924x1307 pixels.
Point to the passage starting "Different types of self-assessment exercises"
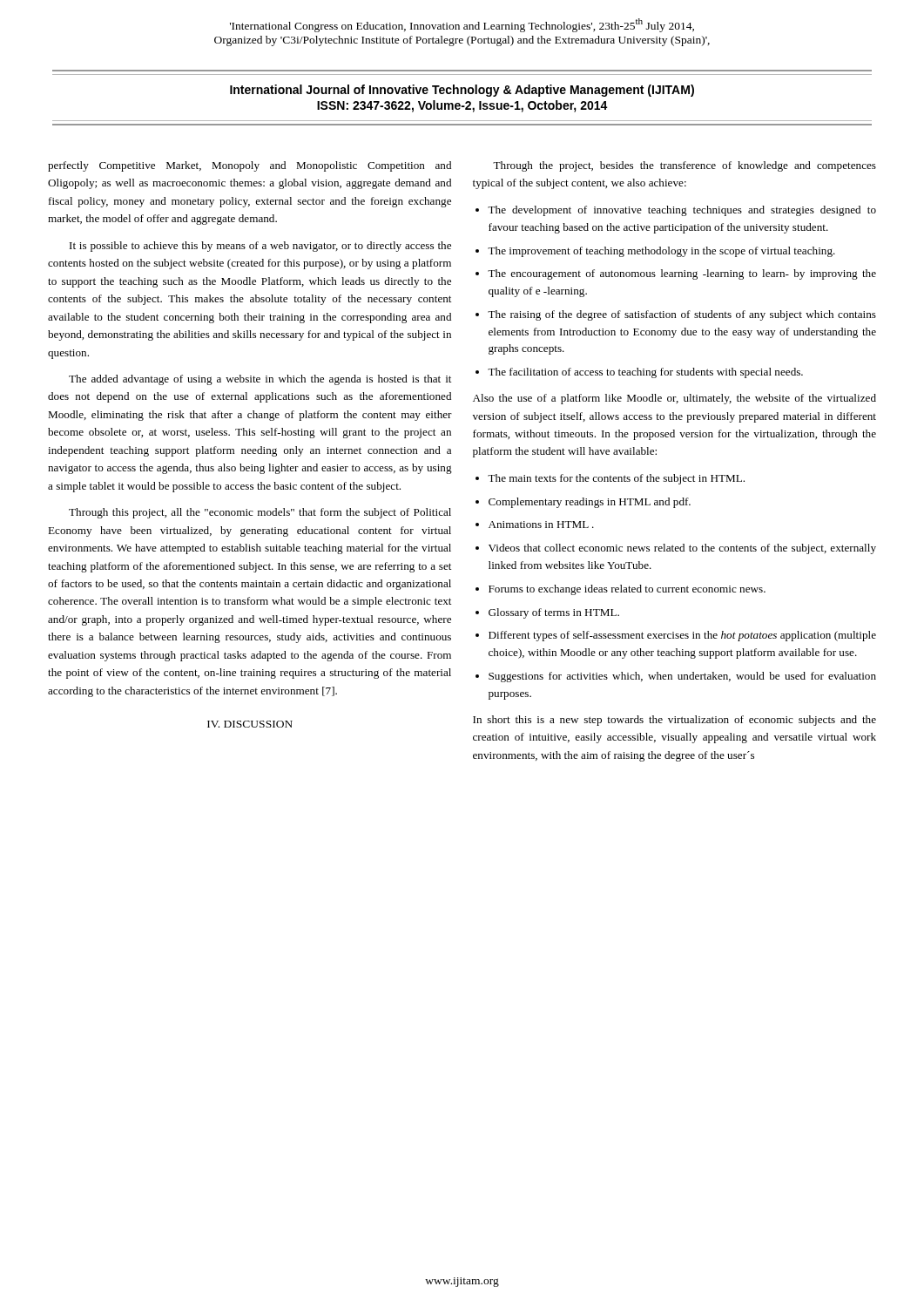click(682, 644)
